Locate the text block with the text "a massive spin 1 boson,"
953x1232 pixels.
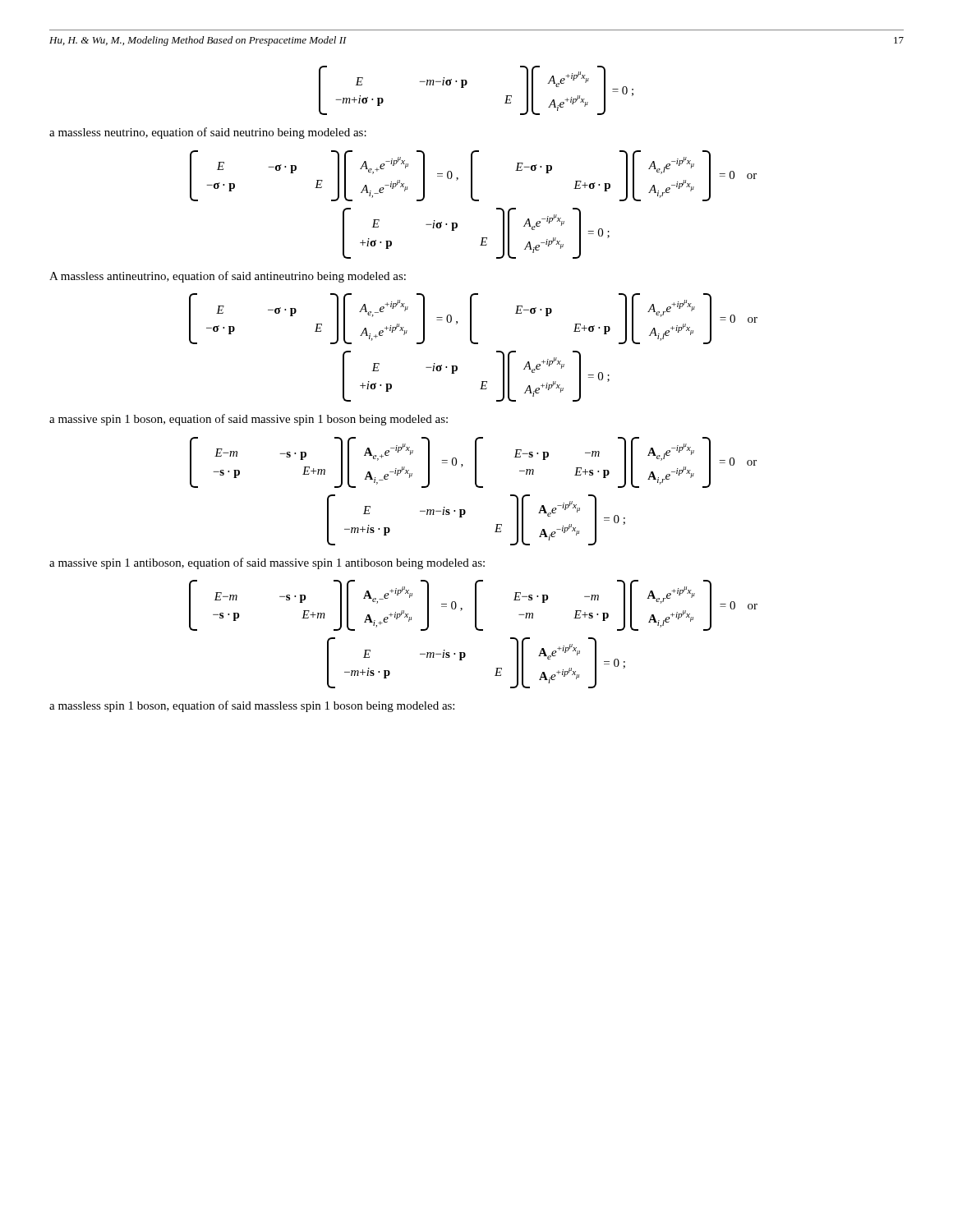pyautogui.click(x=249, y=419)
